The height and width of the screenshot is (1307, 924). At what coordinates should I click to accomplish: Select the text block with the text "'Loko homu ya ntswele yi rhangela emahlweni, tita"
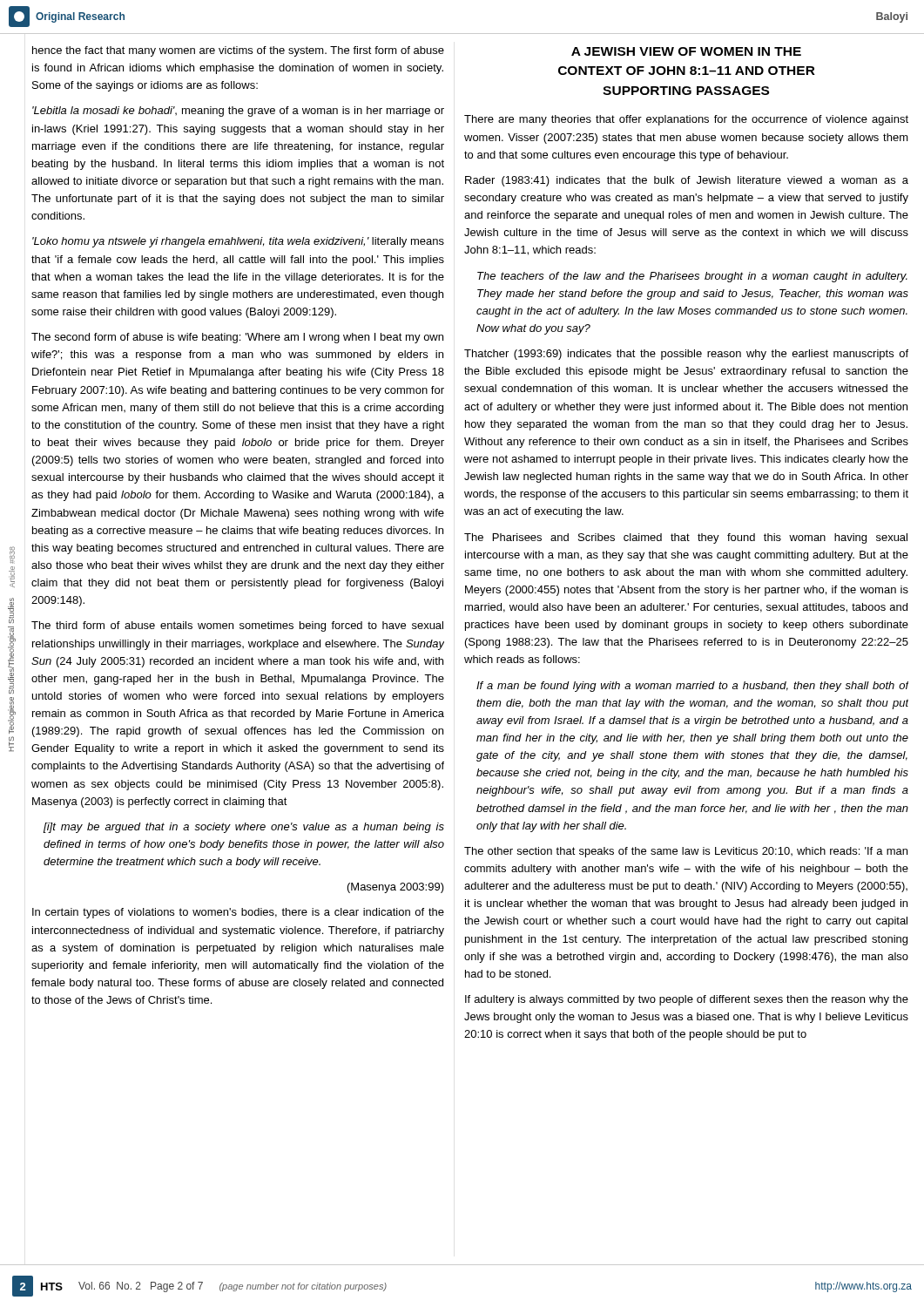(x=238, y=277)
